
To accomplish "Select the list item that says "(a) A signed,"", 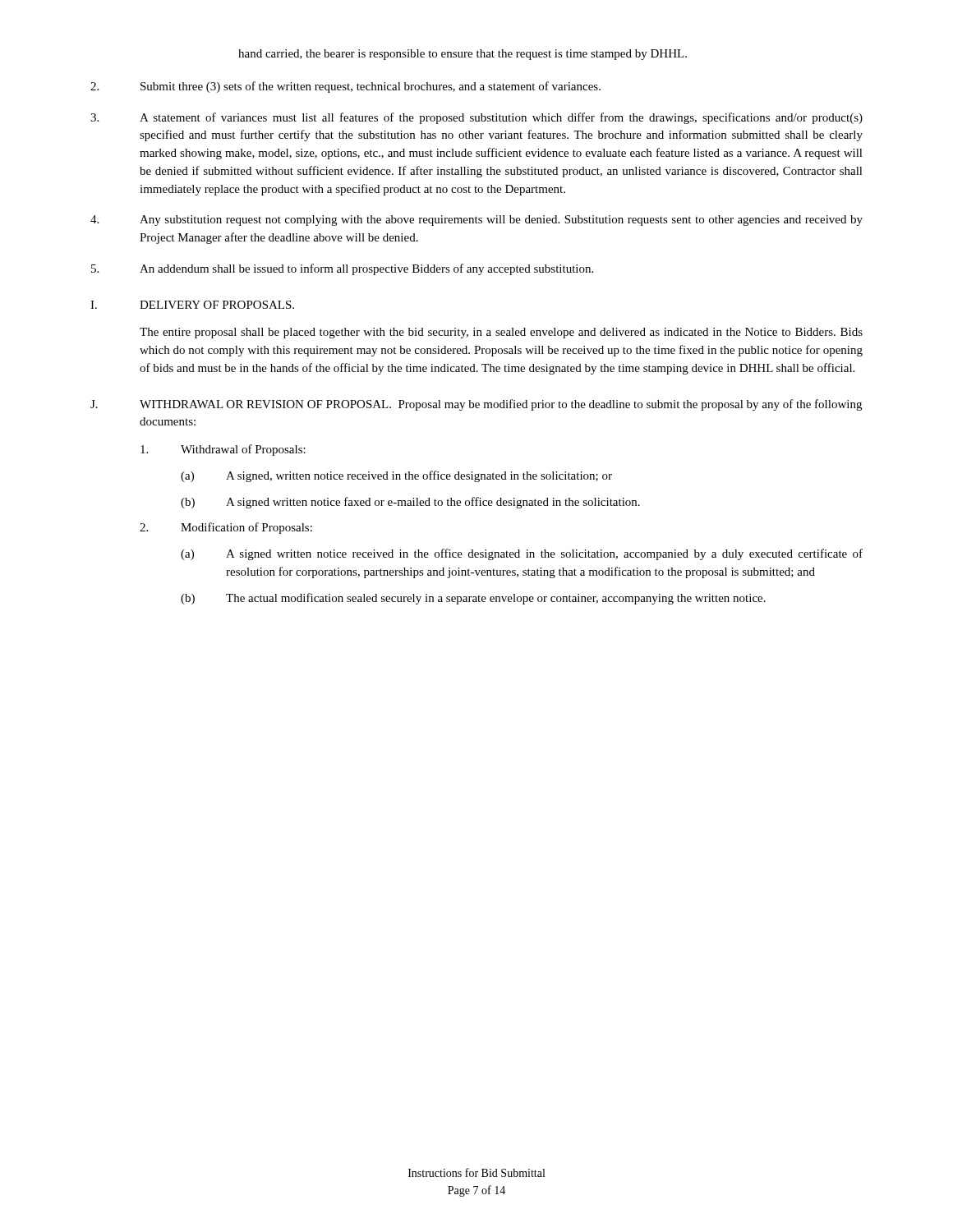I will pyautogui.click(x=522, y=476).
